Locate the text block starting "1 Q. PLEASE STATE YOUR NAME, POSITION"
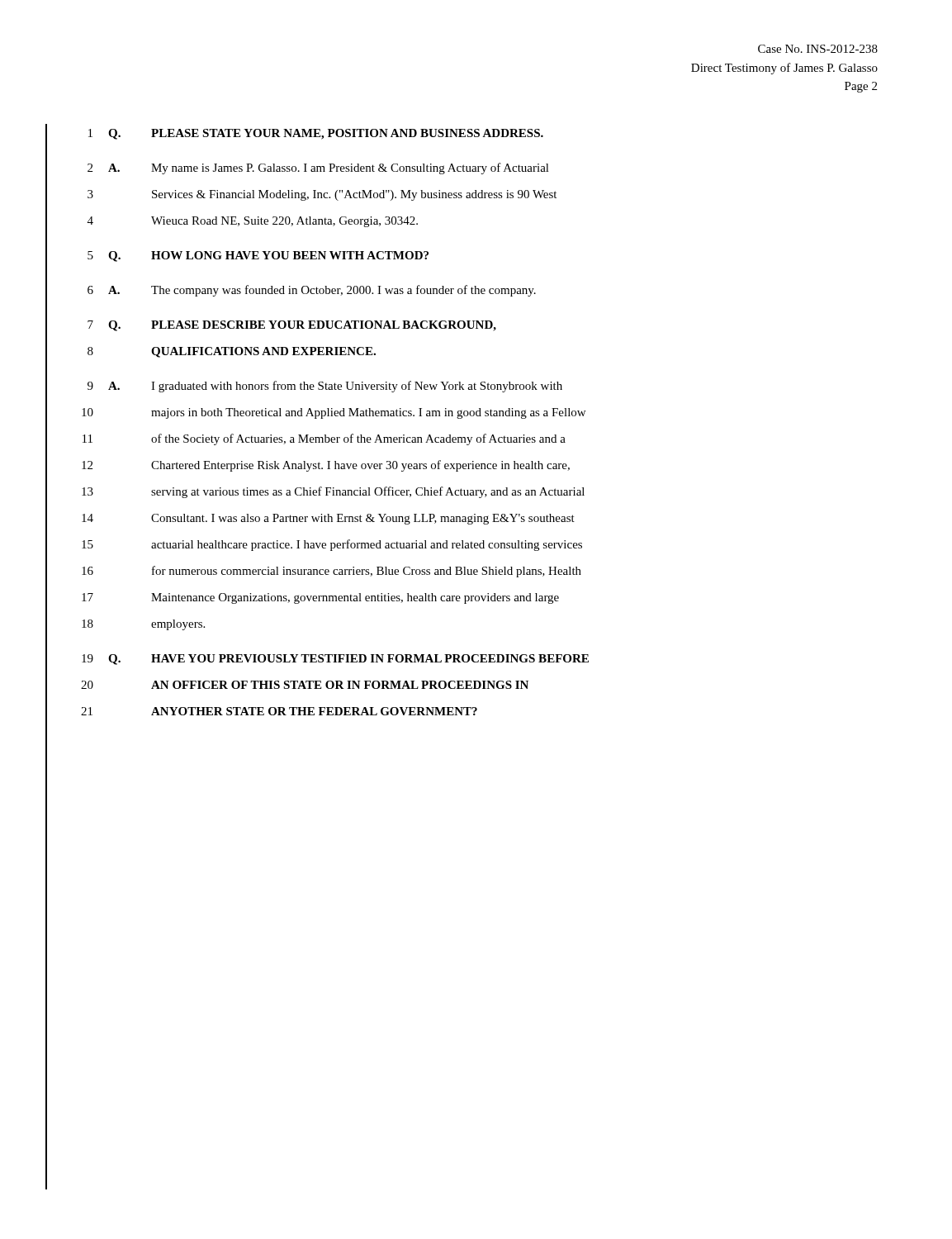 tap(470, 134)
